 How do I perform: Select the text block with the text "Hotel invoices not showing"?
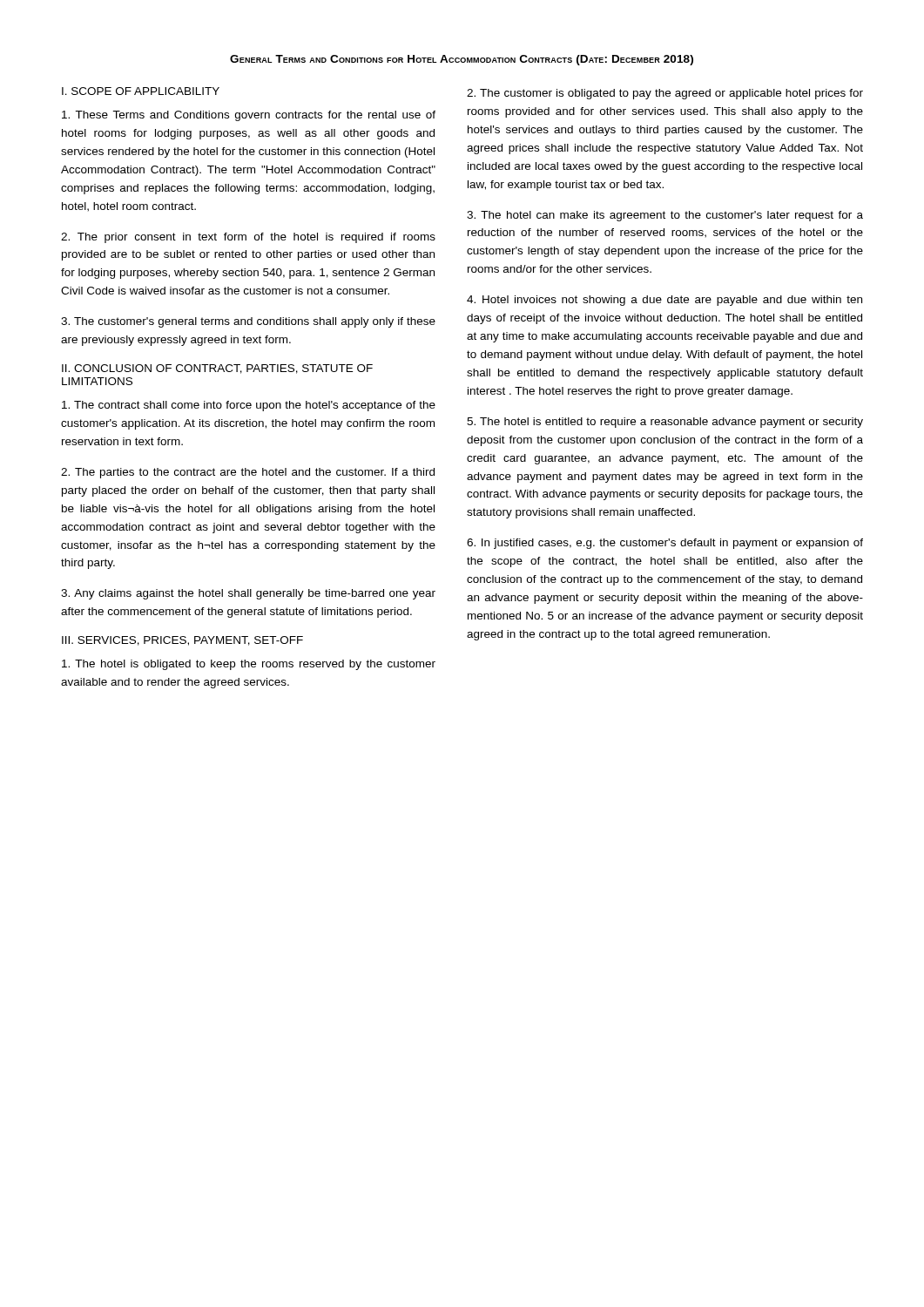(x=665, y=345)
